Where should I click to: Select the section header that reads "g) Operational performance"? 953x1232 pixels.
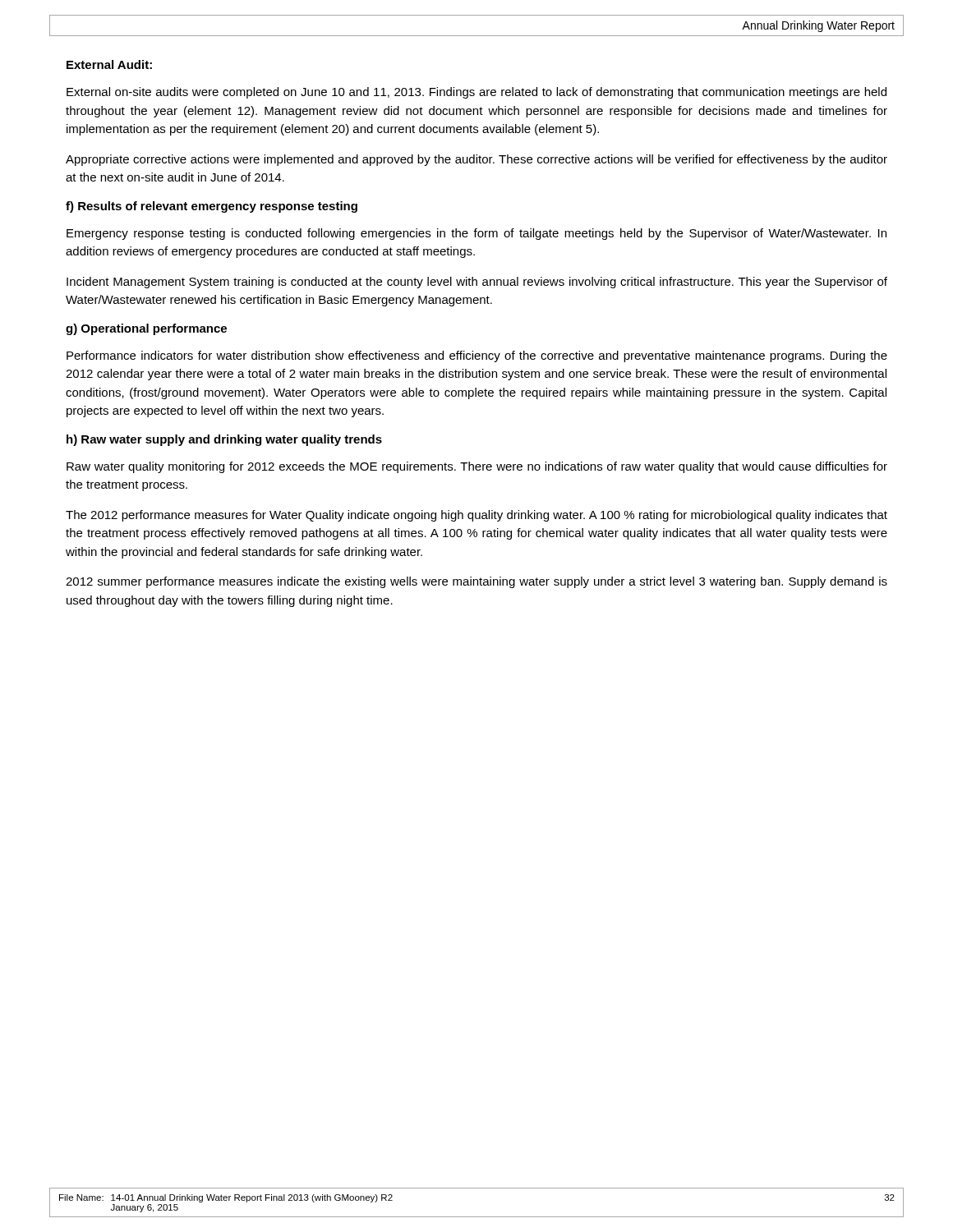point(147,328)
